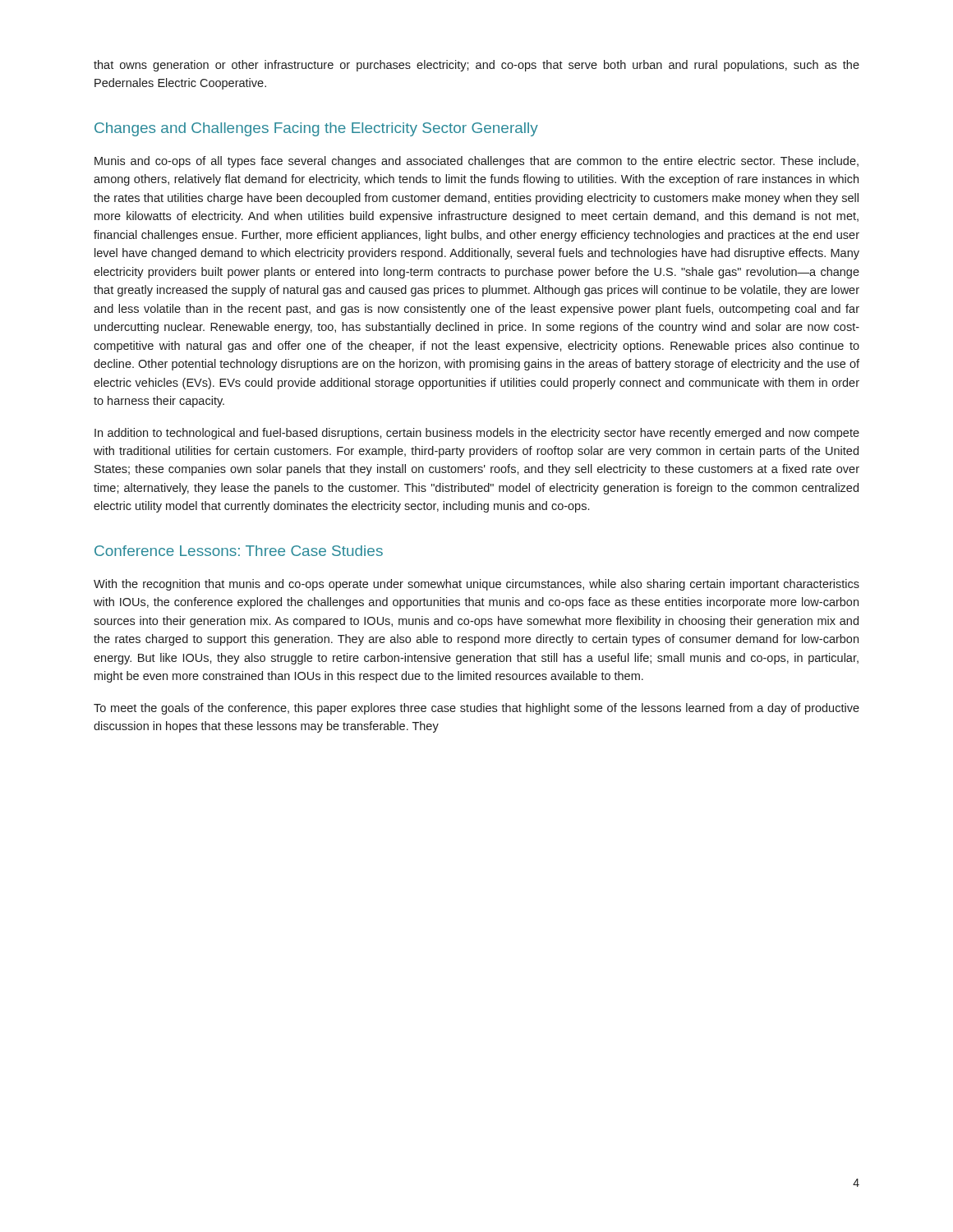This screenshot has width=953, height=1232.
Task: Where is the passage that starts "With the recognition that"?
Action: (476, 630)
